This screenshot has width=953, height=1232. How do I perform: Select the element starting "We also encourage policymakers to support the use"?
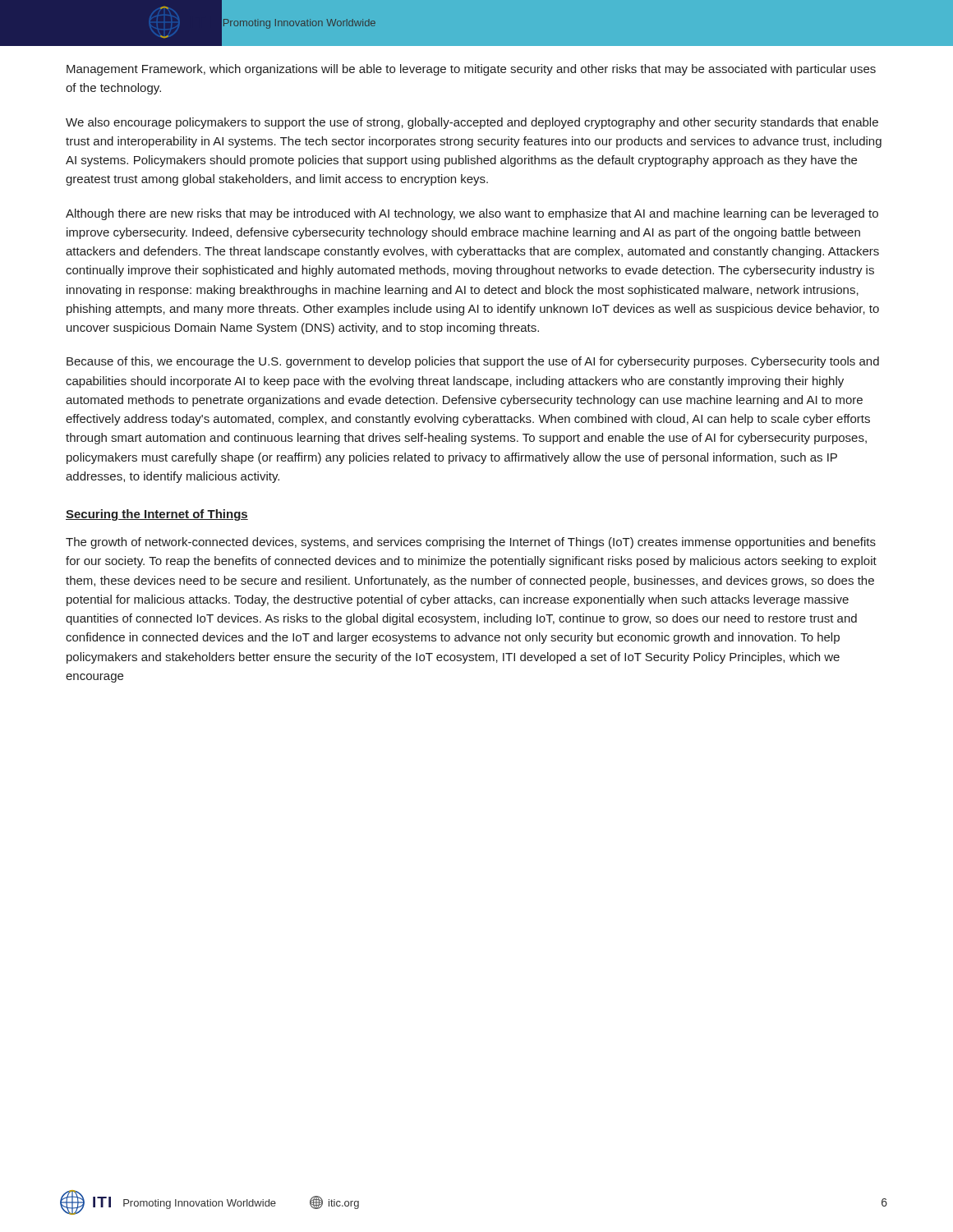(x=474, y=150)
